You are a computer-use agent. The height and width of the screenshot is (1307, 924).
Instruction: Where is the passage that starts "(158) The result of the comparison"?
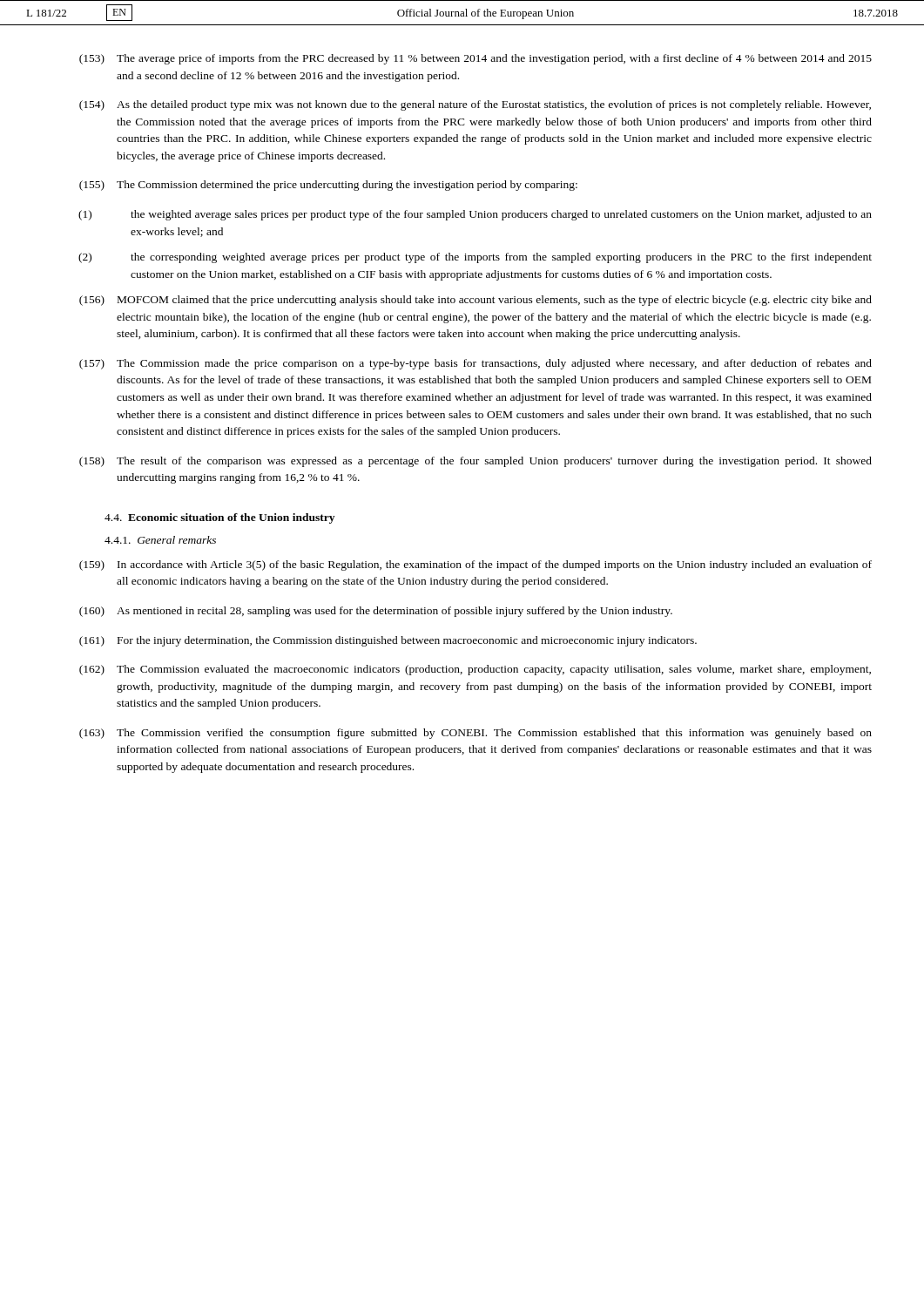click(x=462, y=469)
